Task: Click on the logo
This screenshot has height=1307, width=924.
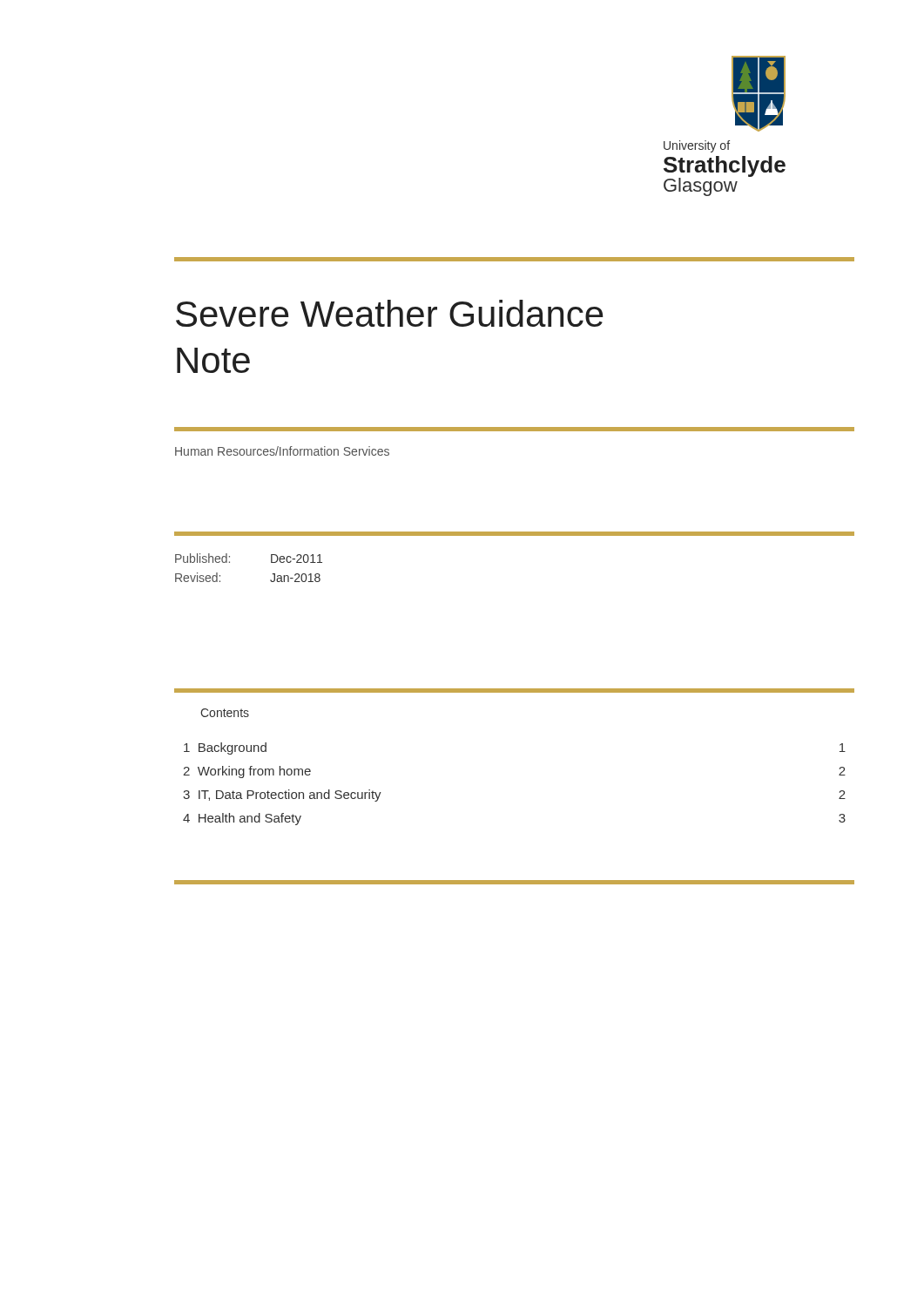Action: pyautogui.click(x=759, y=124)
